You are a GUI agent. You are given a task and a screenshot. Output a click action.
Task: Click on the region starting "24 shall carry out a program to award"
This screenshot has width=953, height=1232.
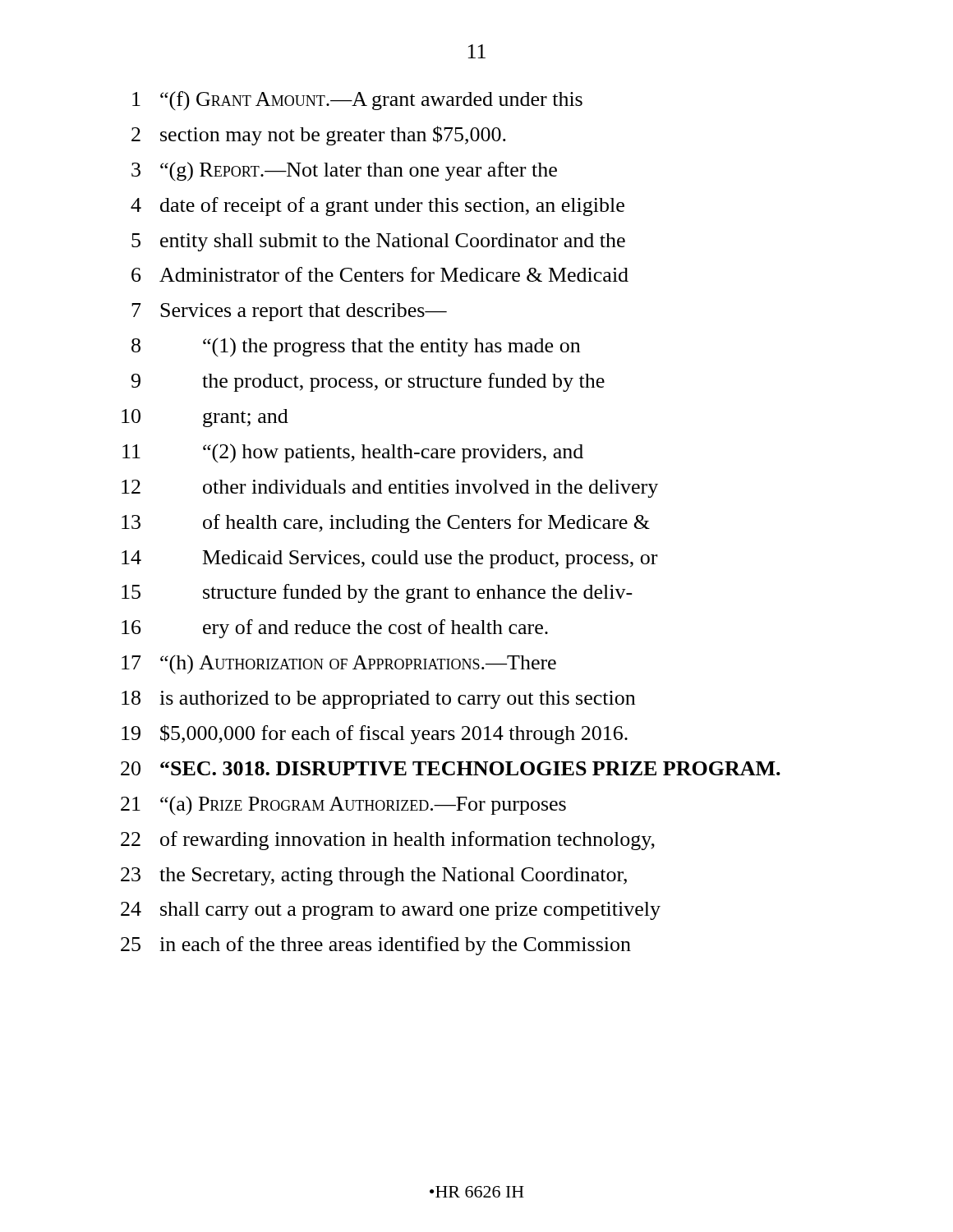point(476,910)
